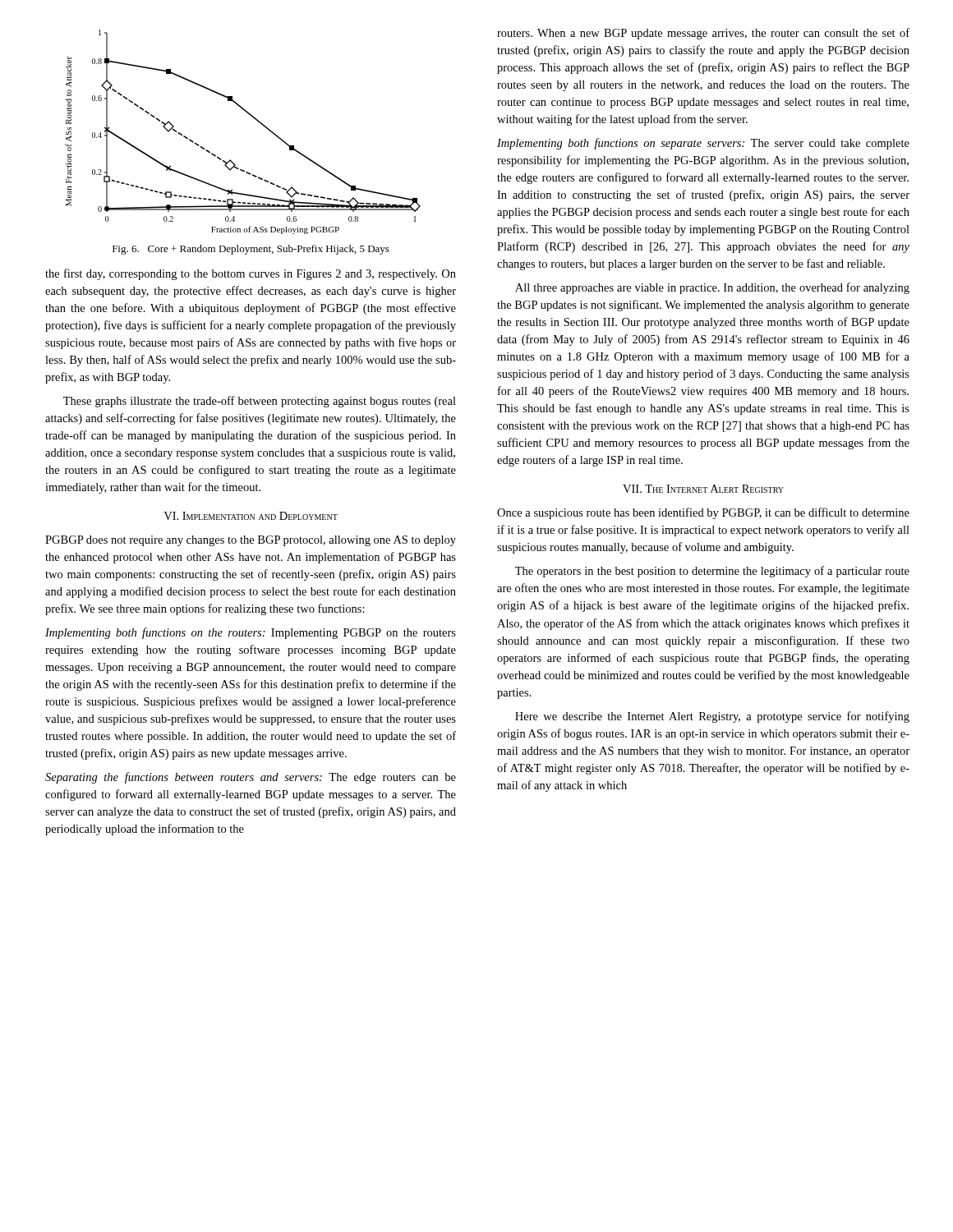This screenshot has width=953, height=1232.
Task: Locate the text block starting "the first day, corresponding to the bottom curves"
Action: pyautogui.click(x=251, y=326)
